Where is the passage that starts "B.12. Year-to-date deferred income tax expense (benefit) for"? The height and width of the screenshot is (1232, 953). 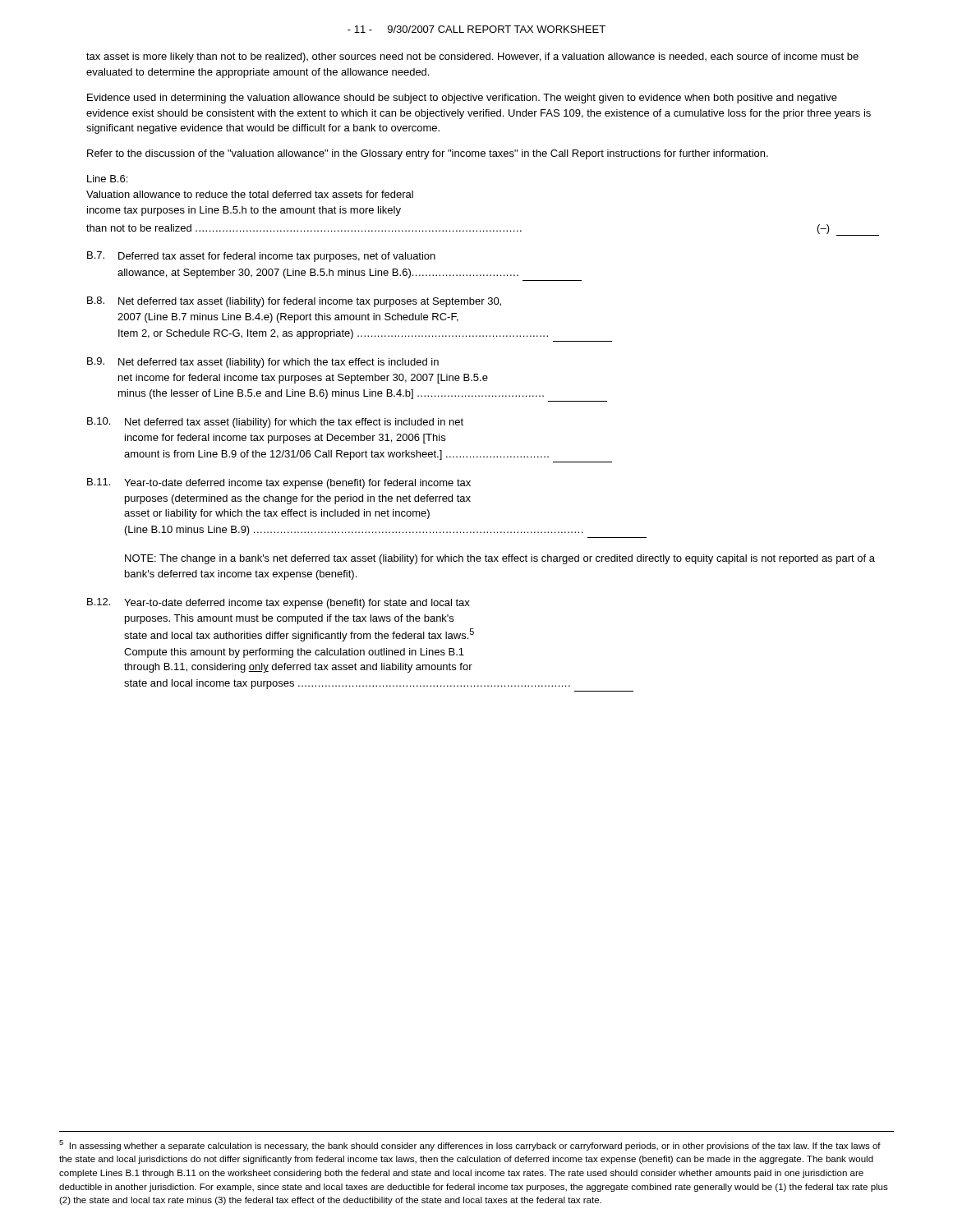click(x=279, y=603)
